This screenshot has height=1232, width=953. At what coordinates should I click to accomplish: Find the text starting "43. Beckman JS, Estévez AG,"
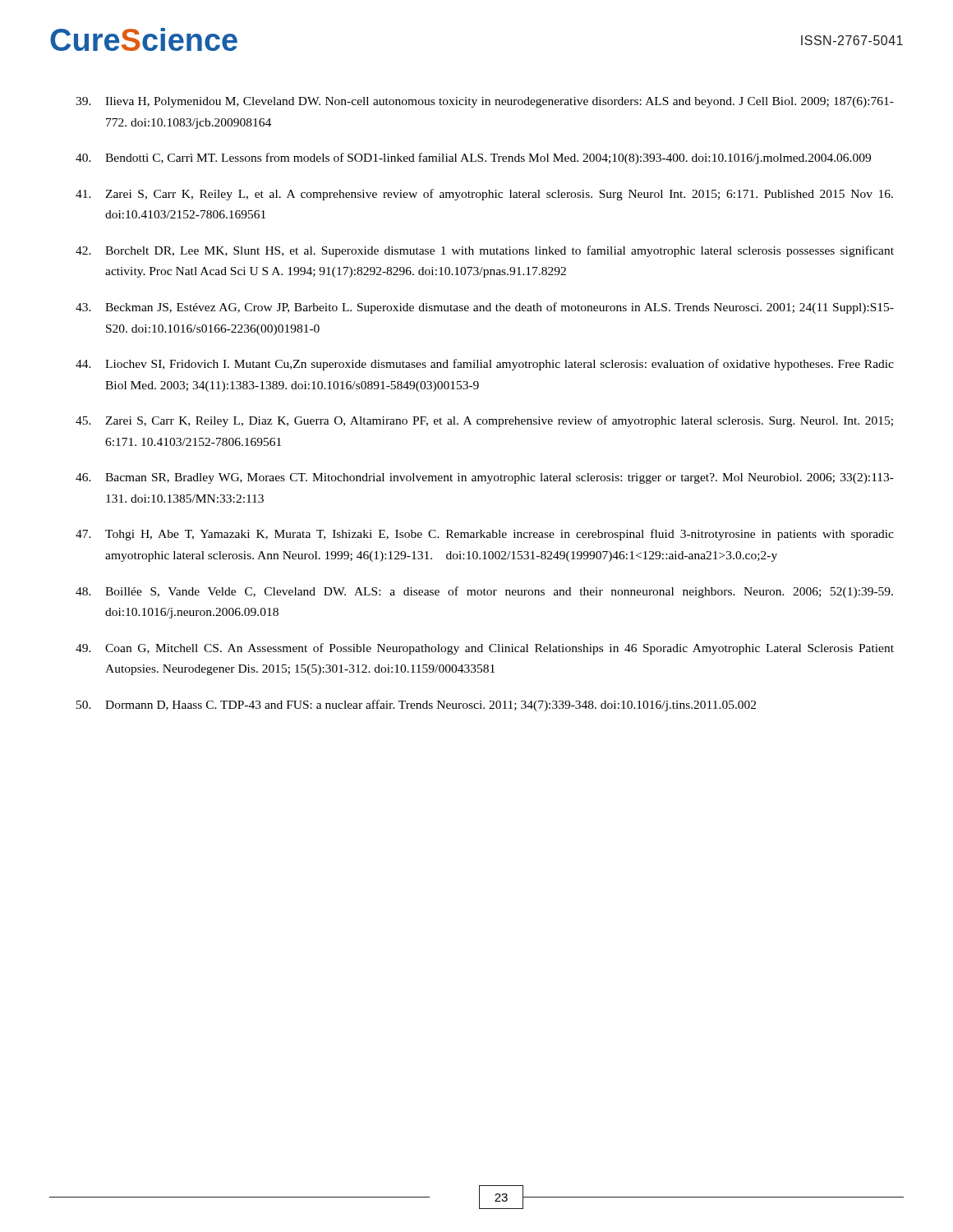[x=485, y=317]
